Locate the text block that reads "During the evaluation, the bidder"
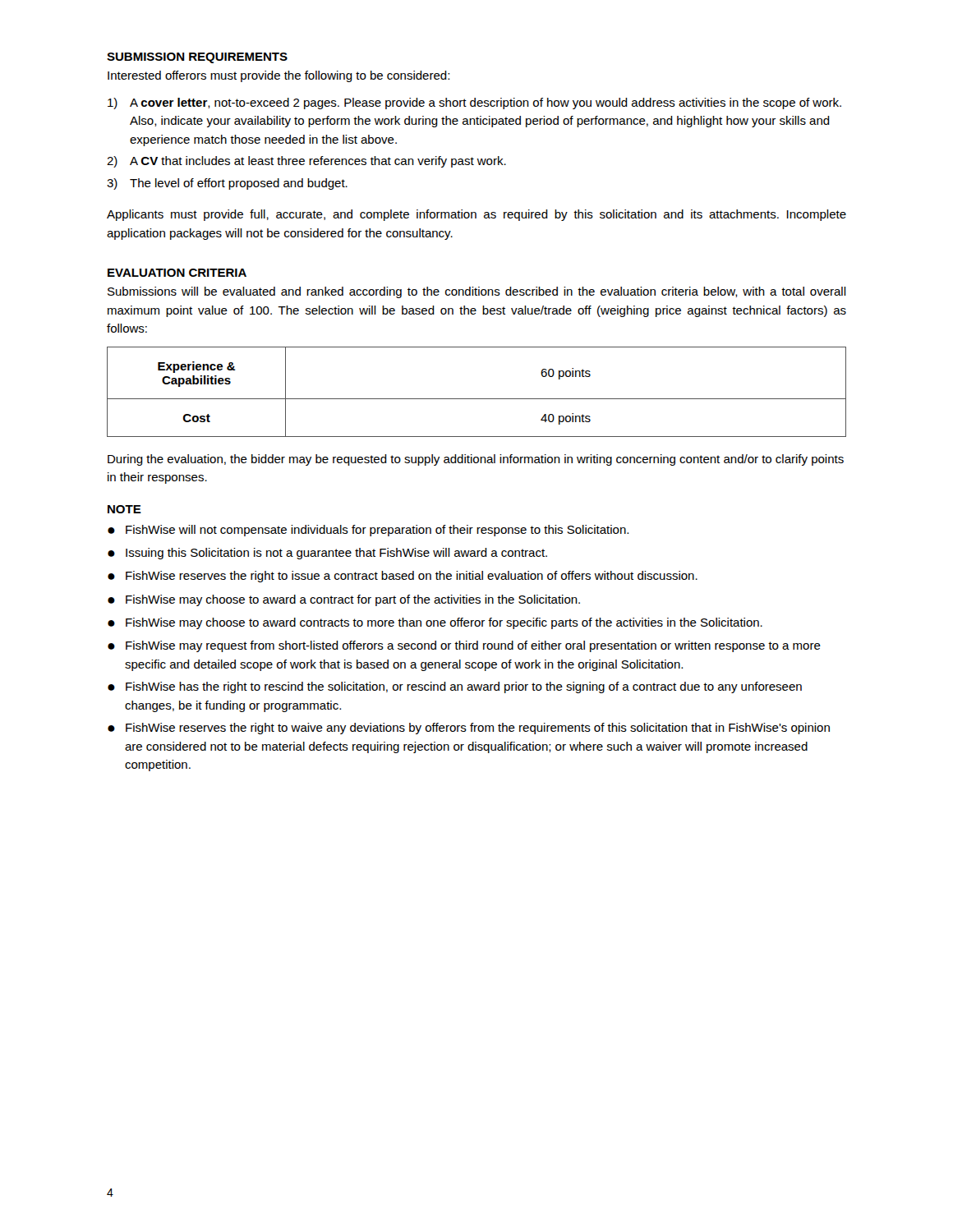Image resolution: width=953 pixels, height=1232 pixels. tap(475, 468)
